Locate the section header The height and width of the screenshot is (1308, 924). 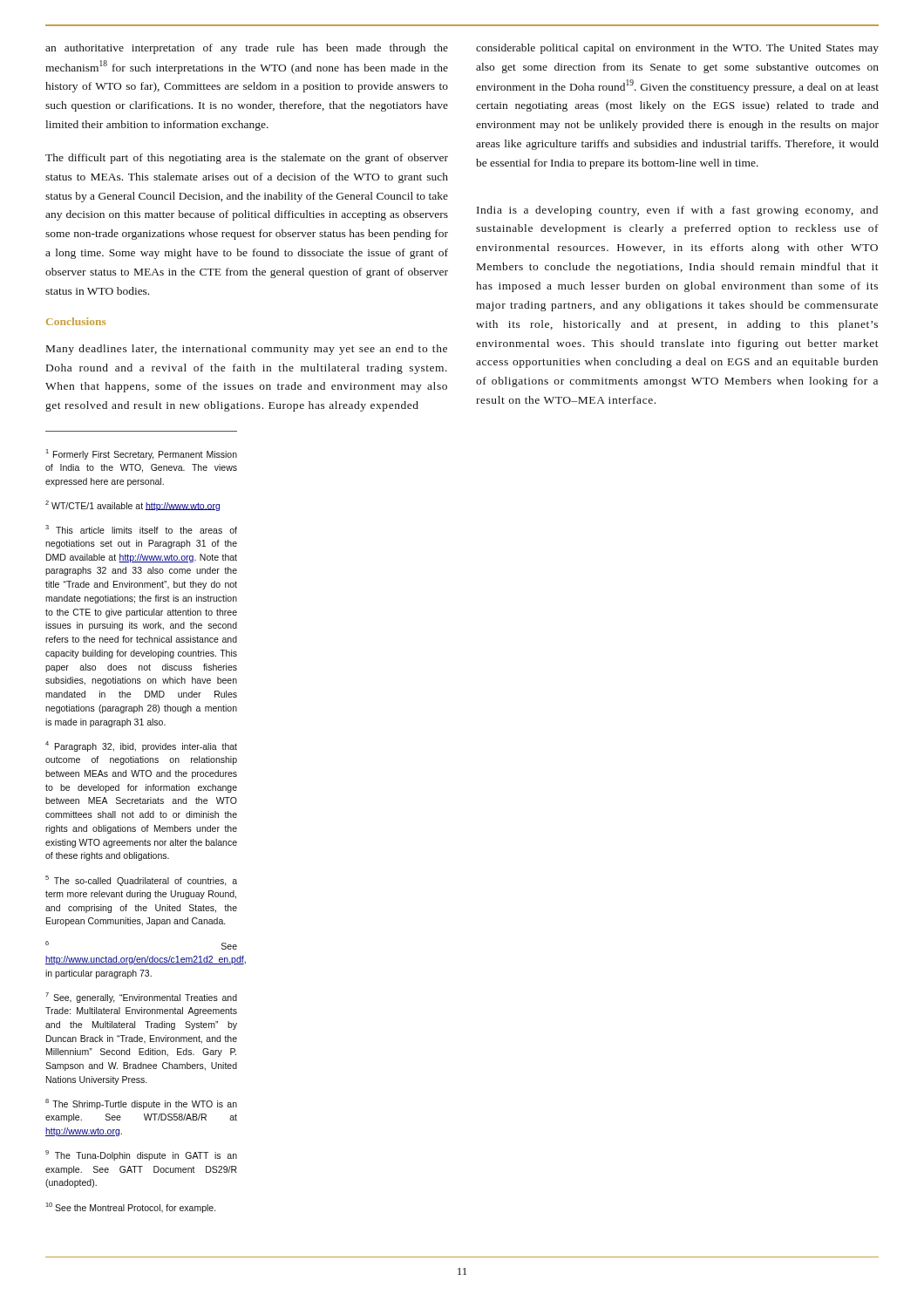coord(247,321)
